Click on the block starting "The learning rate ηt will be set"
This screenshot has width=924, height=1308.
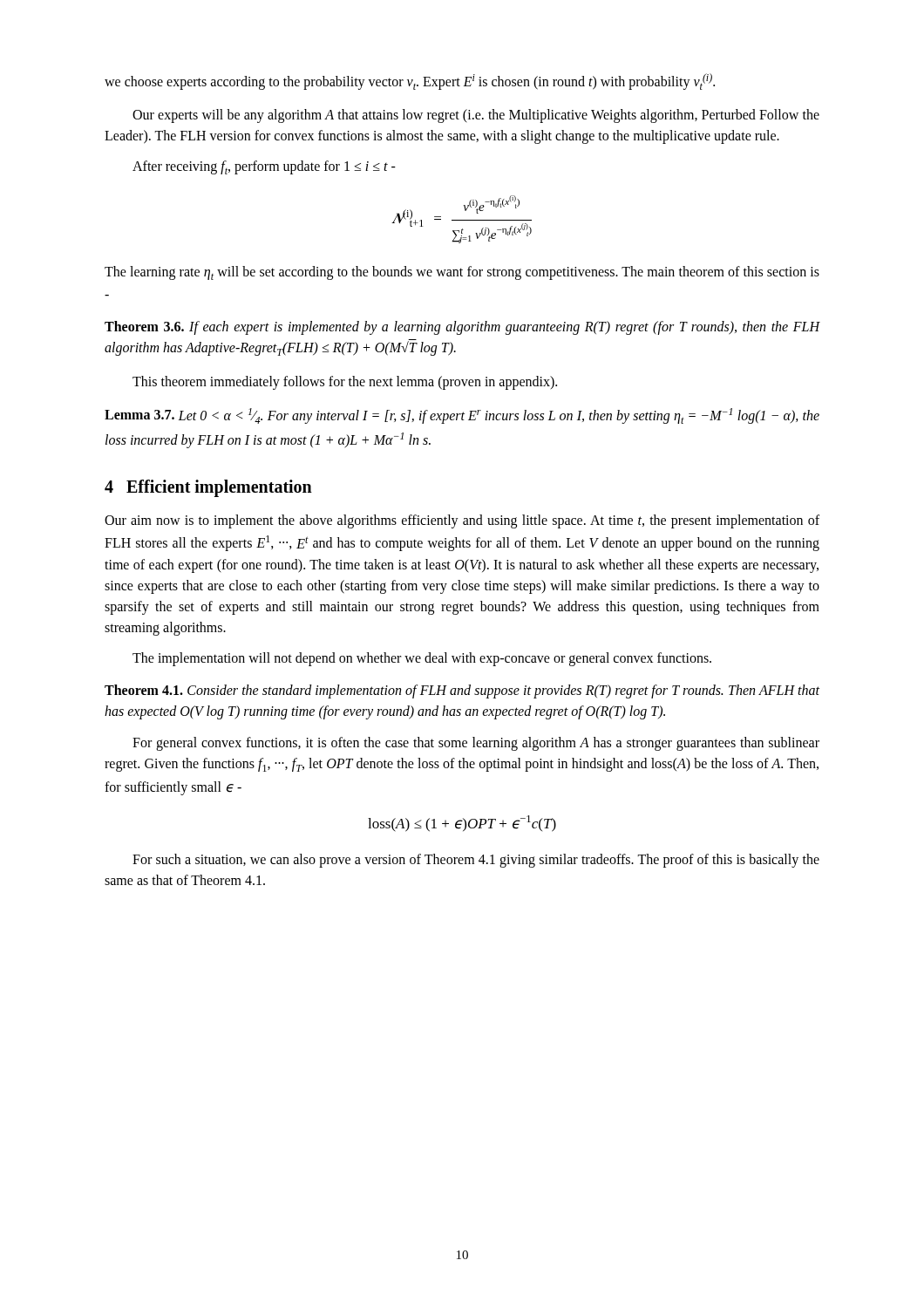tap(462, 283)
